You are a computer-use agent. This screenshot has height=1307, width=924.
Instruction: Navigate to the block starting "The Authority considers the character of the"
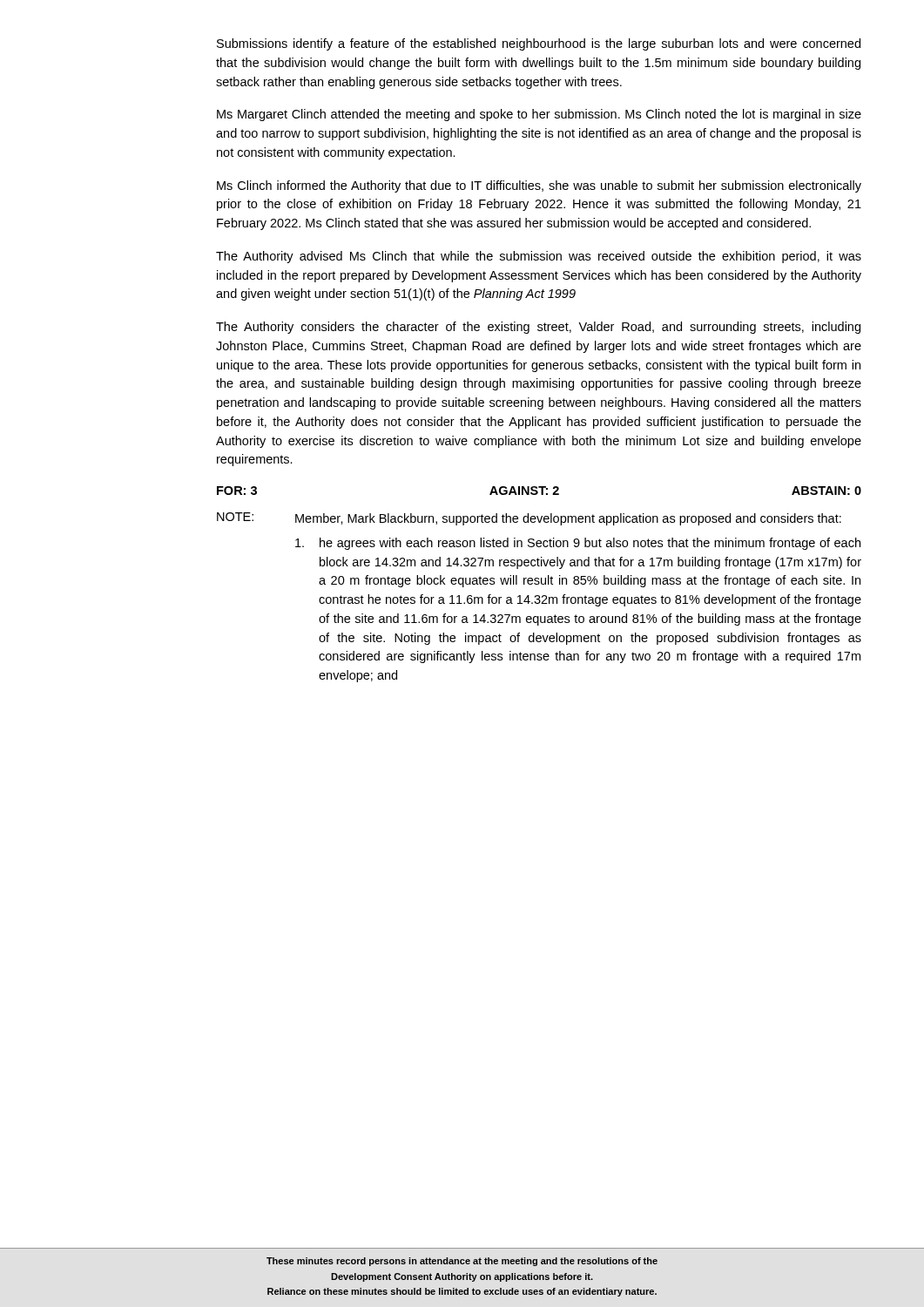pyautogui.click(x=539, y=393)
